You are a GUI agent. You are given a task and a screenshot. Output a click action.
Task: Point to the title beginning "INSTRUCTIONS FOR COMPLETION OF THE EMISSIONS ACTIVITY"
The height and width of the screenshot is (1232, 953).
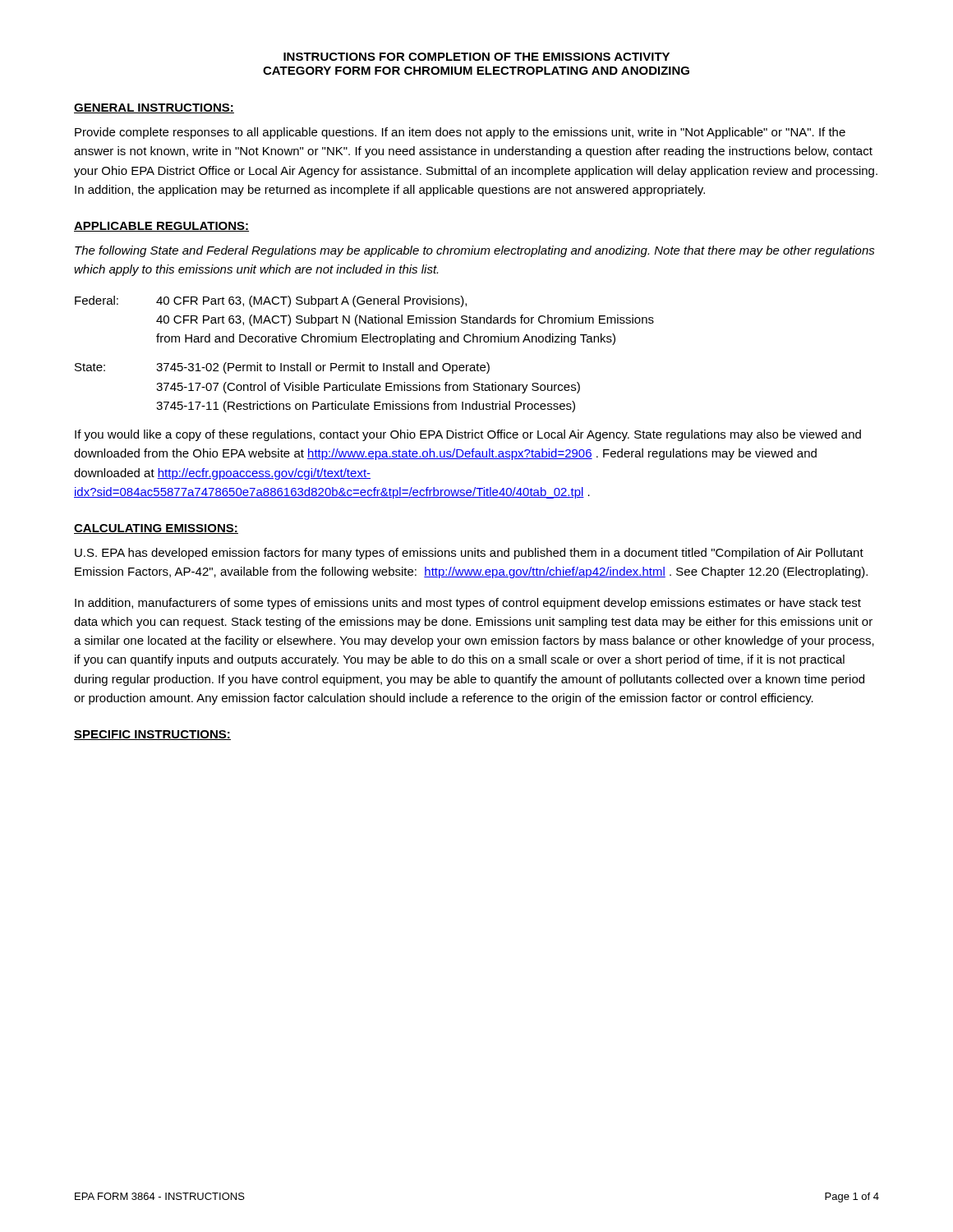476,63
